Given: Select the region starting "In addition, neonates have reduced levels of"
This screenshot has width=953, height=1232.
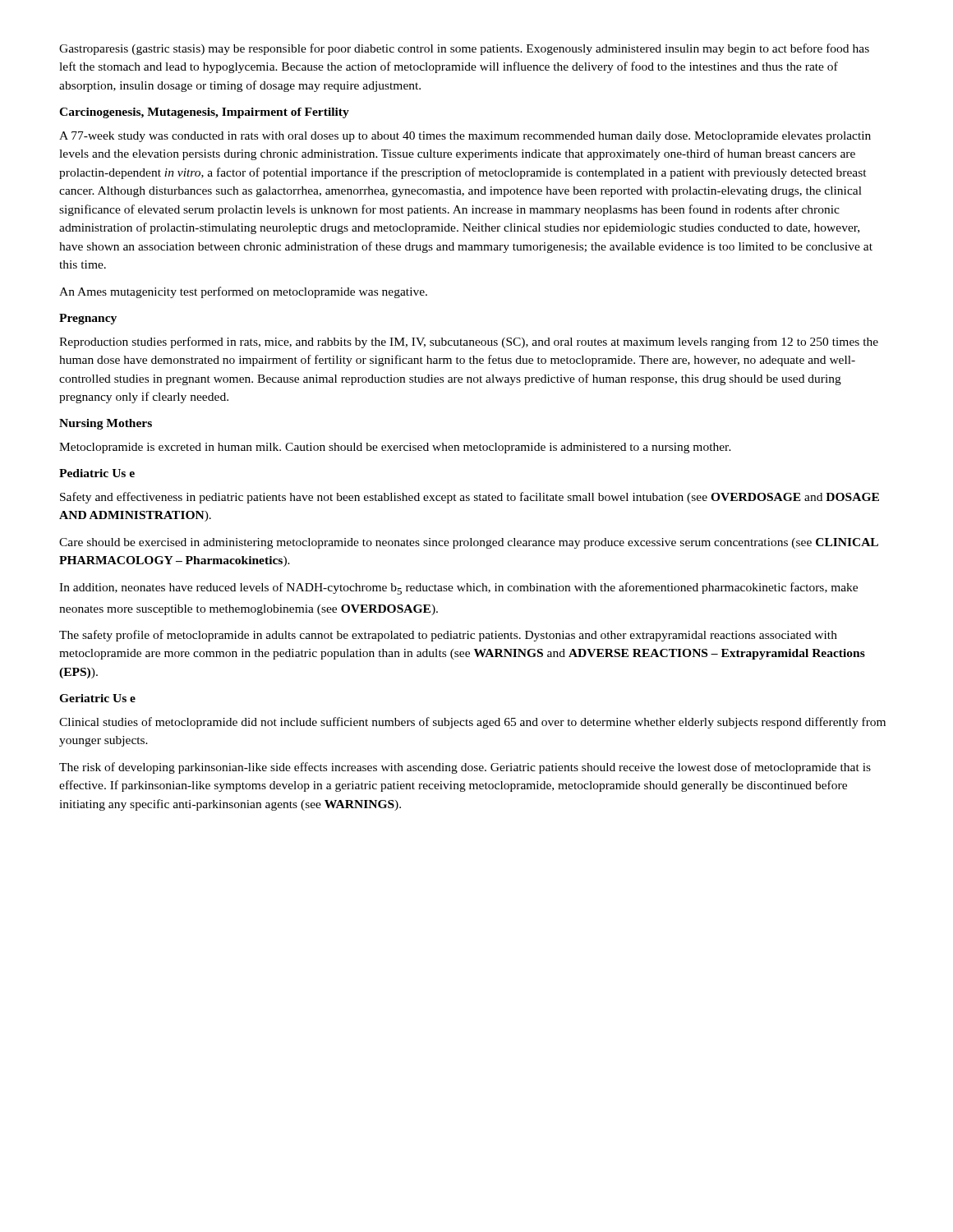Looking at the screenshot, I should click(473, 598).
